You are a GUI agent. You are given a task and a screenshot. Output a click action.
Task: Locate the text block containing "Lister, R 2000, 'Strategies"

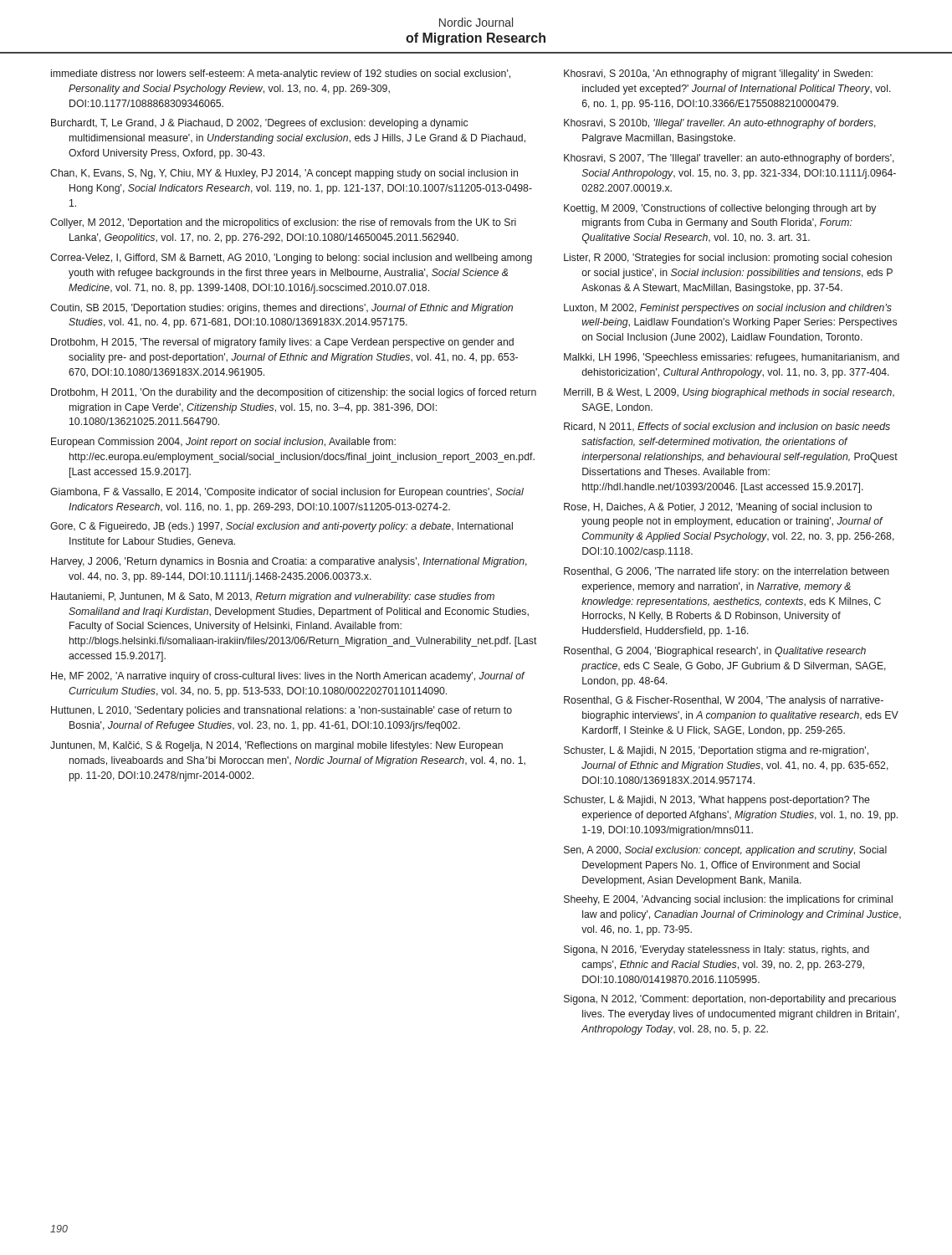tap(733, 273)
